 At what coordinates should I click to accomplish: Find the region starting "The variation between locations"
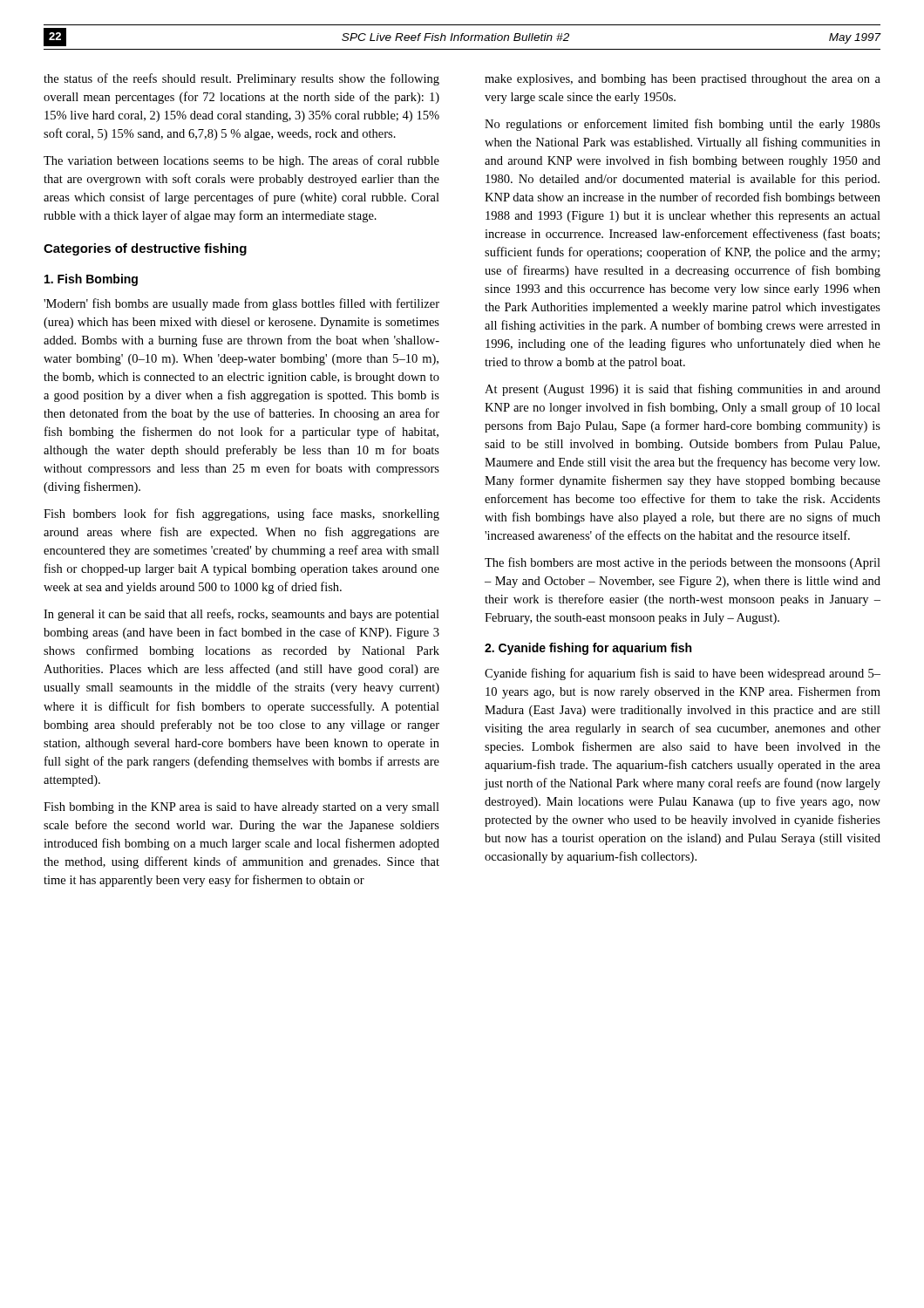coord(241,188)
